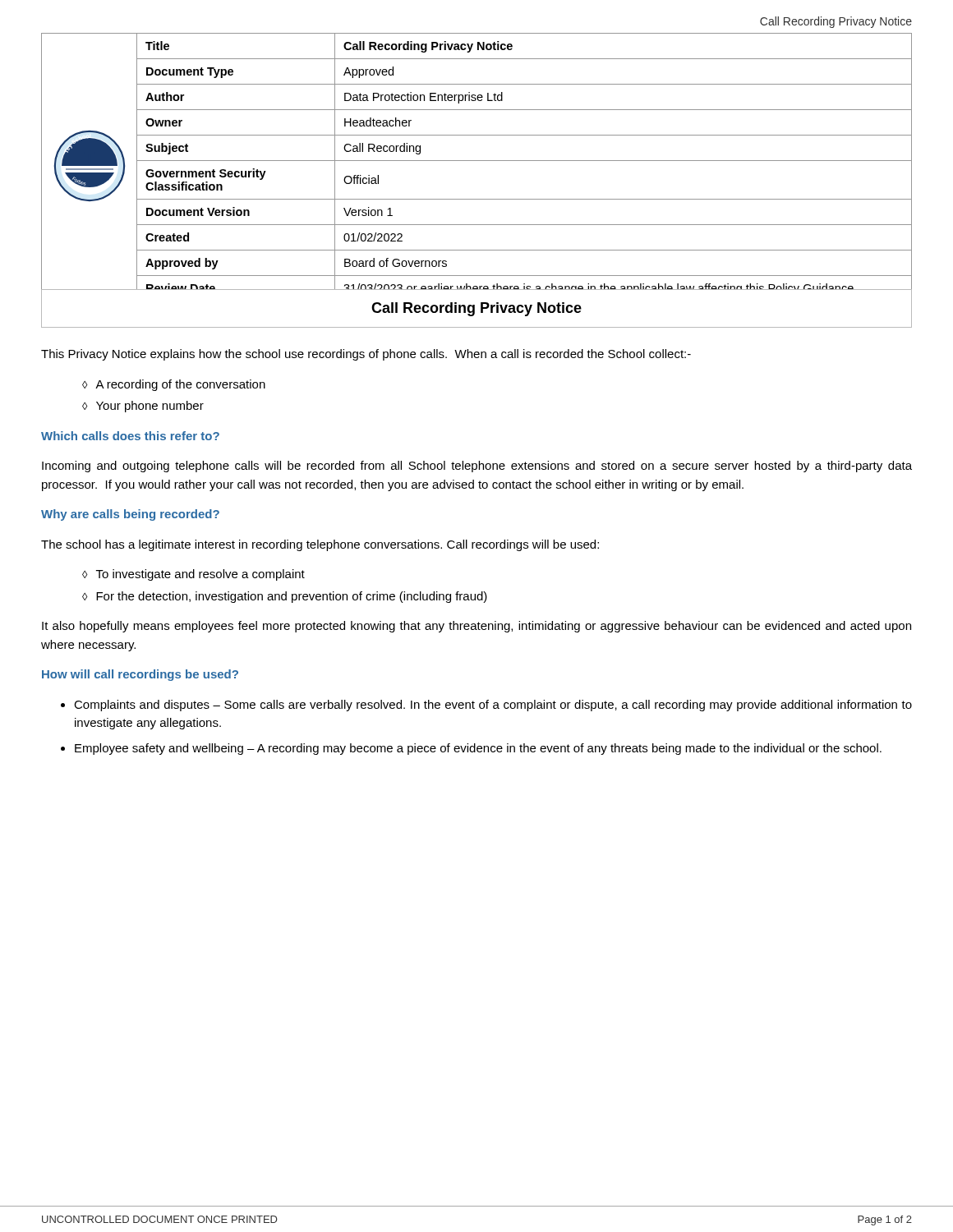Navigate to the text starting "Which calls does this refer to?"
This screenshot has height=1232, width=953.
click(130, 435)
